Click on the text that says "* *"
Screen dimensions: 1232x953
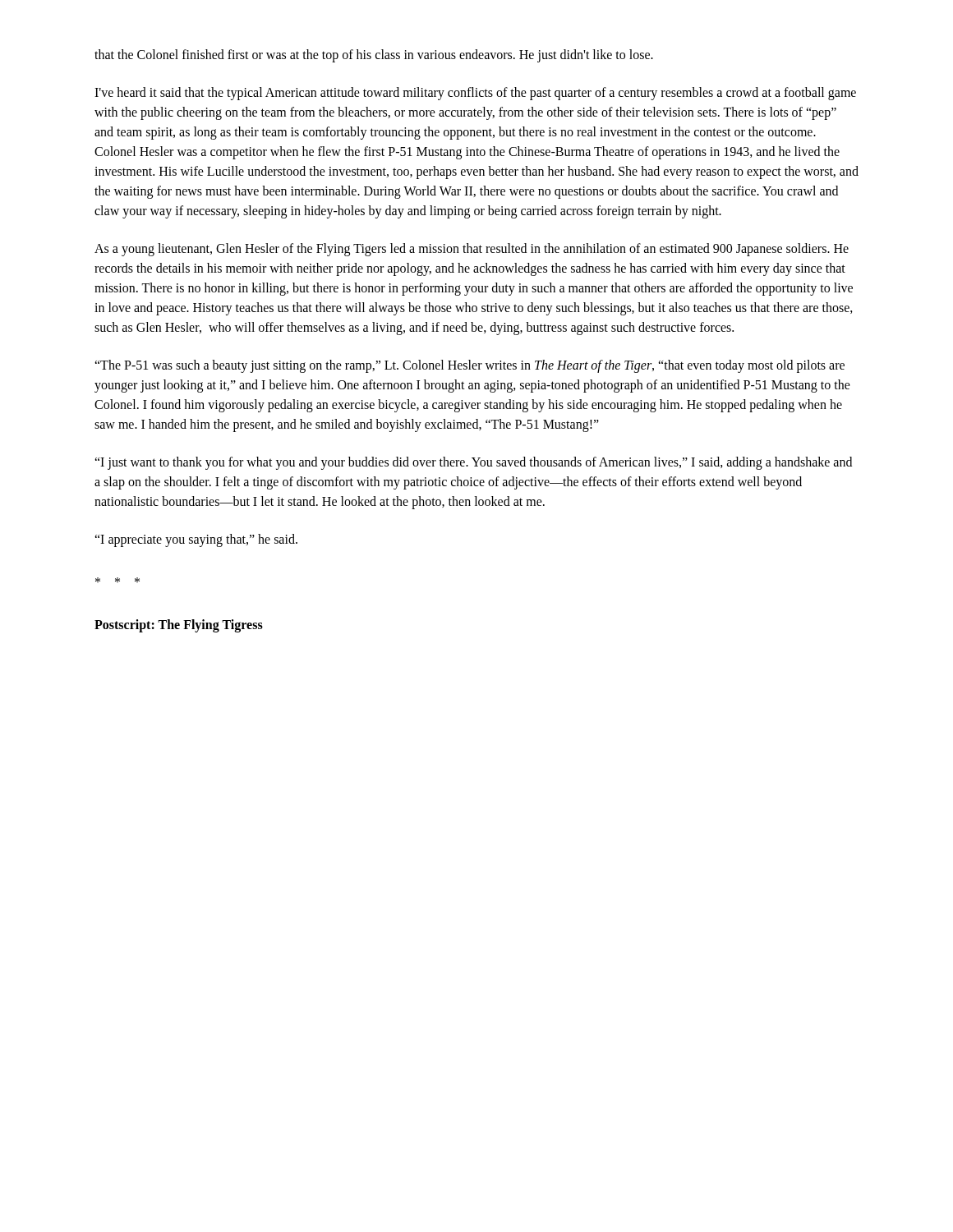tap(120, 582)
